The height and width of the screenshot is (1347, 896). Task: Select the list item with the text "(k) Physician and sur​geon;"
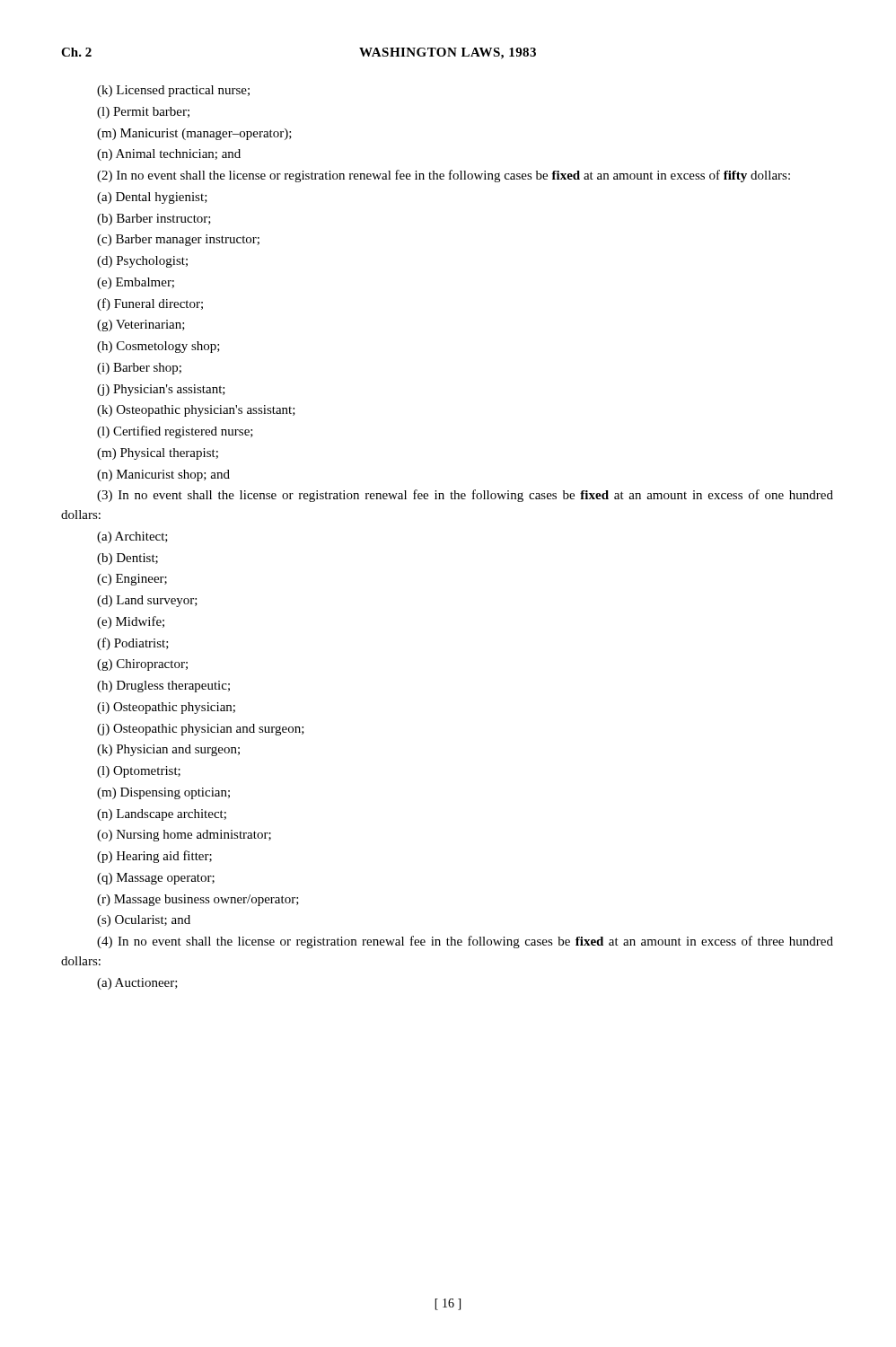pyautogui.click(x=168, y=750)
